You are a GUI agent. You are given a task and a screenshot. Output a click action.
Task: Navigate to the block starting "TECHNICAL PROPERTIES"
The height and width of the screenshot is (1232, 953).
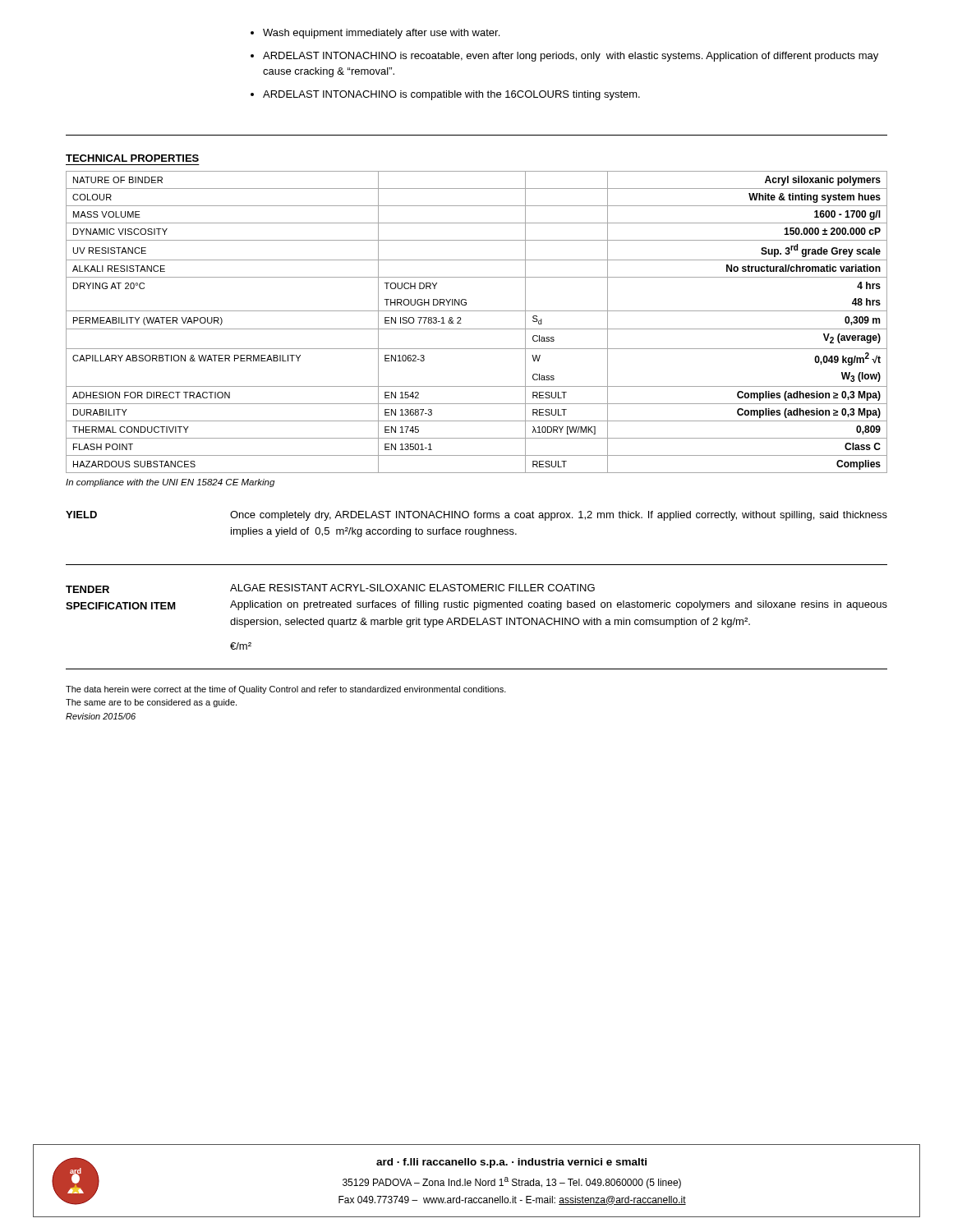click(x=132, y=158)
